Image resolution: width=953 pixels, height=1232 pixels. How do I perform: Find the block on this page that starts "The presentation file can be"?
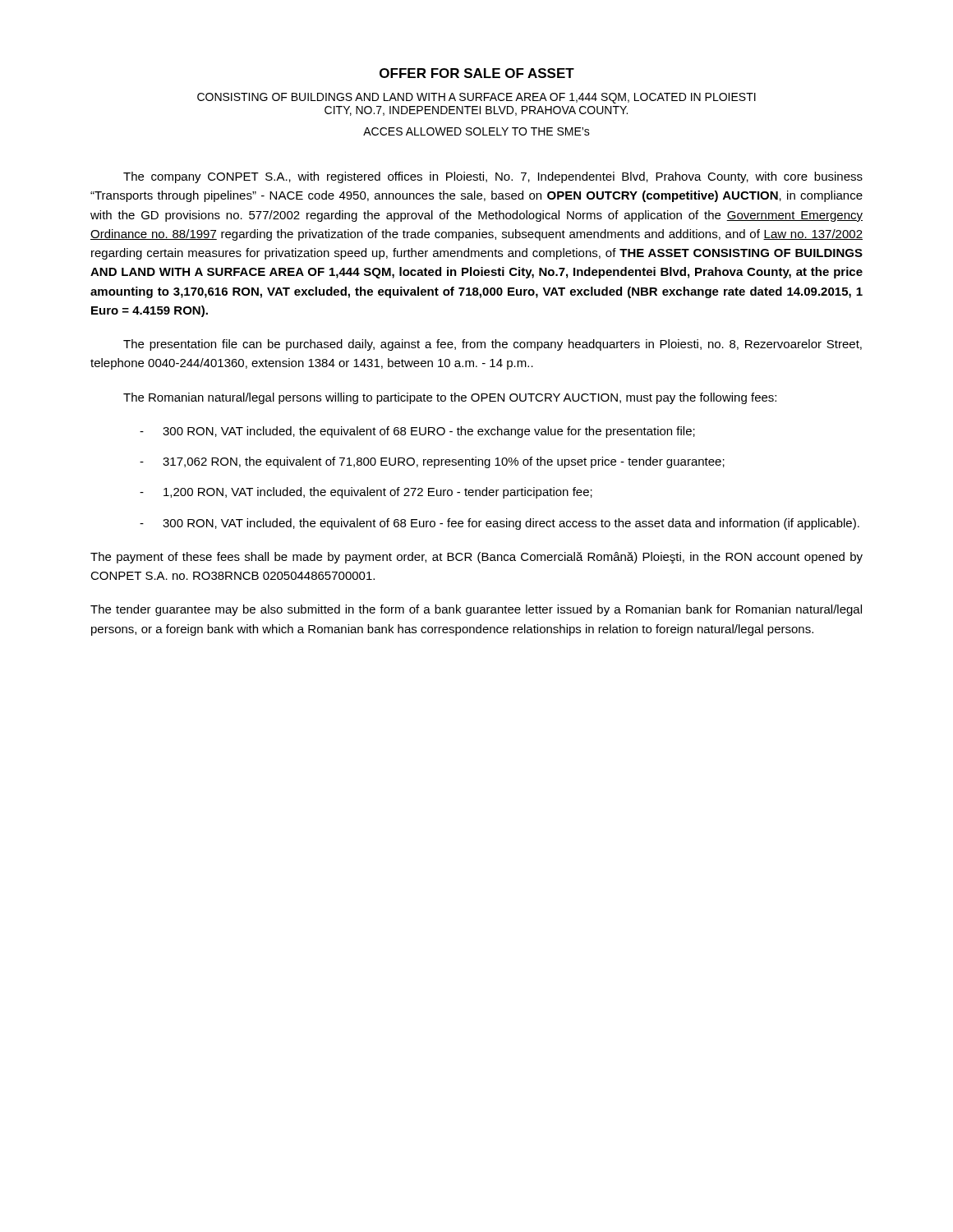(476, 353)
